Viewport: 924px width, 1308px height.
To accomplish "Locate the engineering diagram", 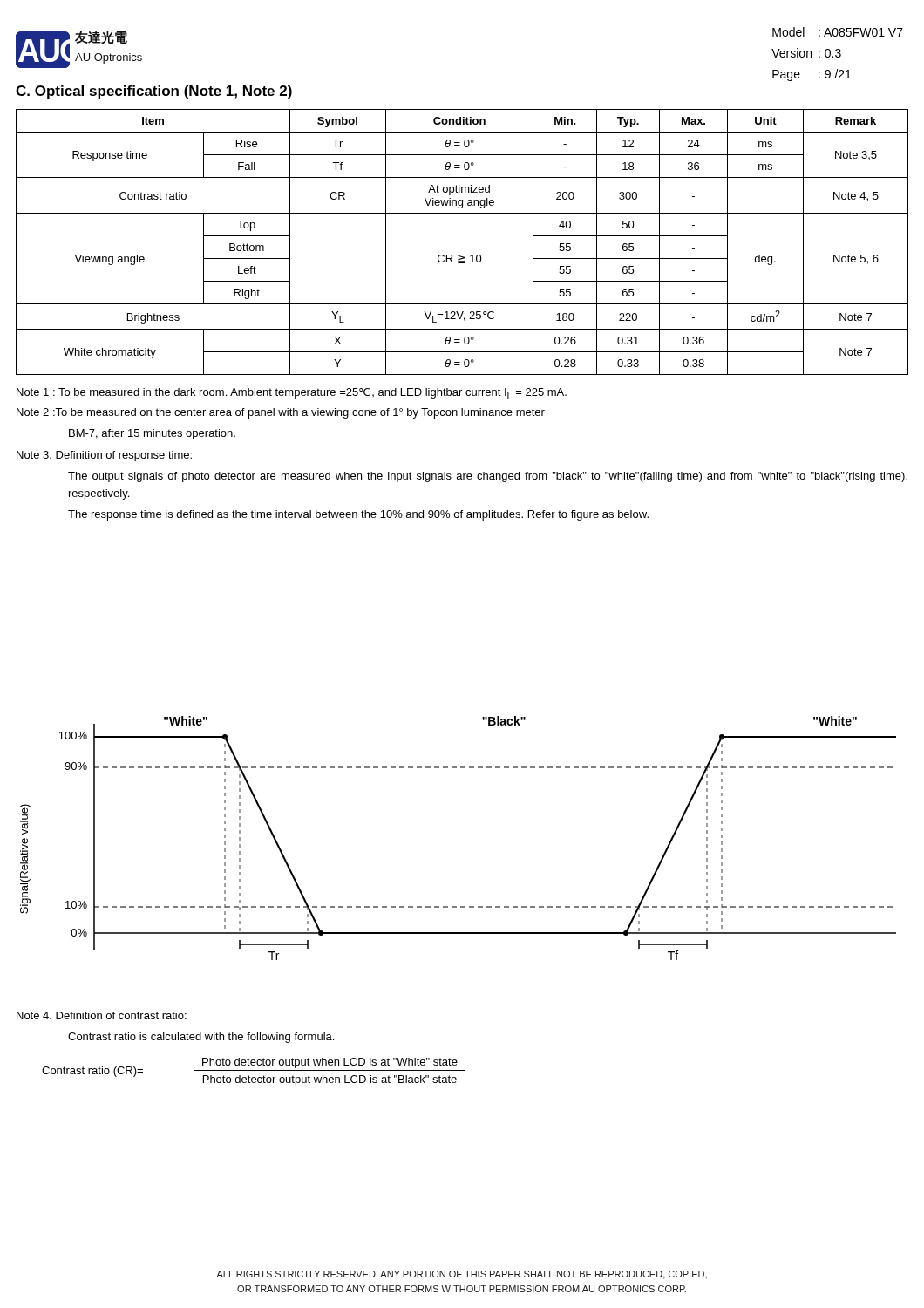I will tap(462, 846).
